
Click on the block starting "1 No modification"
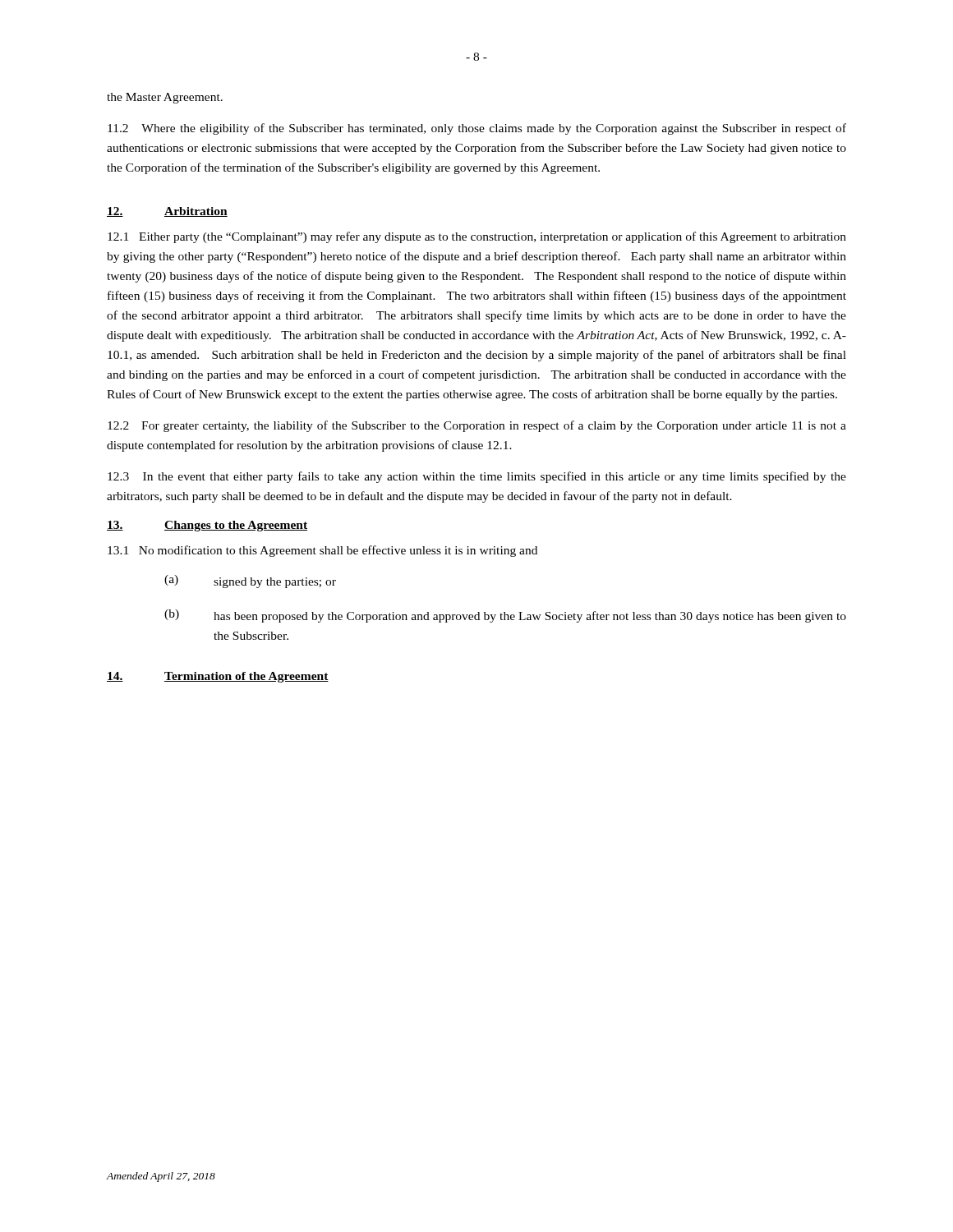(322, 550)
